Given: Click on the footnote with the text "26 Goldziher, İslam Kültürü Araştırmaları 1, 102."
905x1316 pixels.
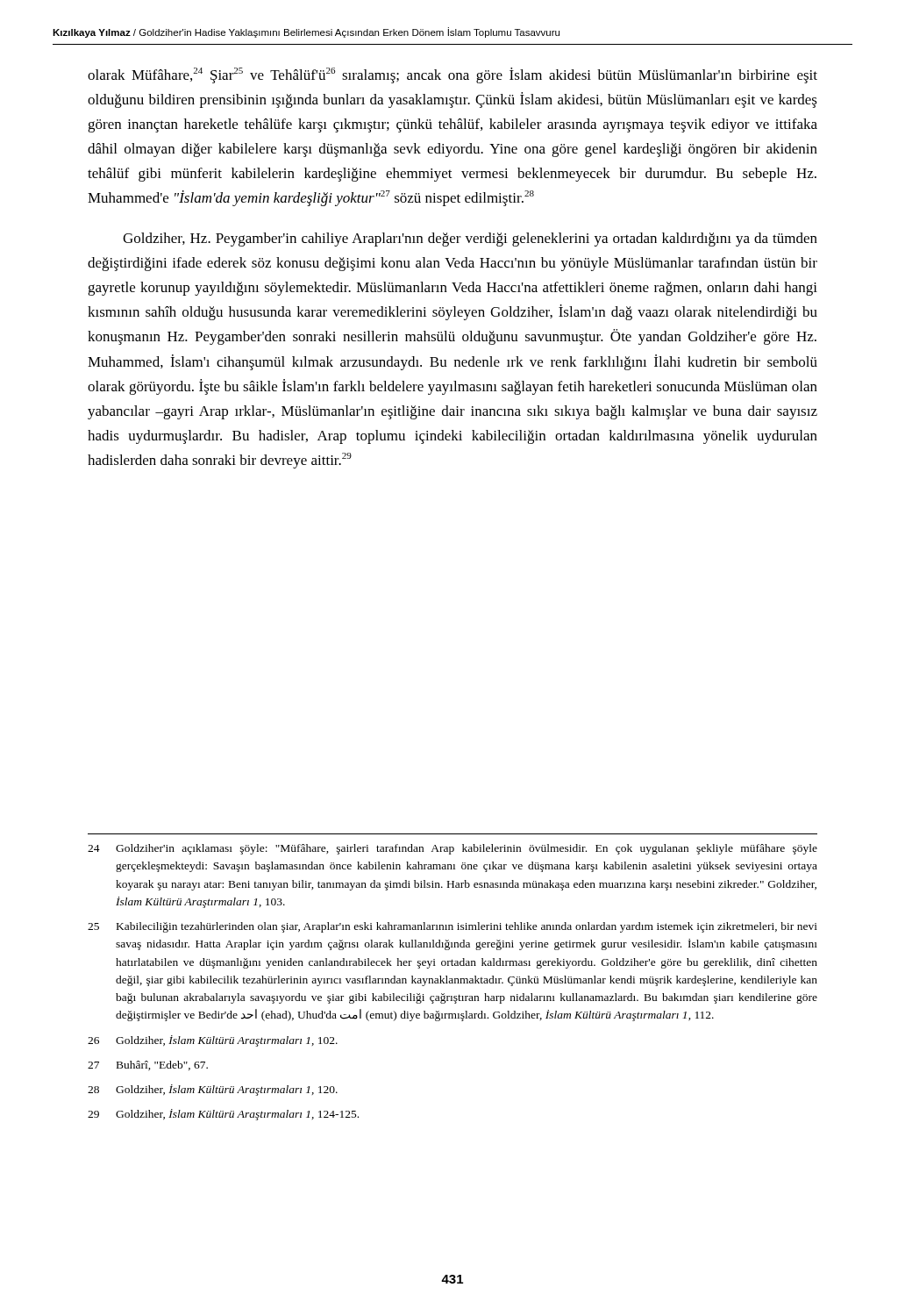Looking at the screenshot, I should [x=213, y=1040].
